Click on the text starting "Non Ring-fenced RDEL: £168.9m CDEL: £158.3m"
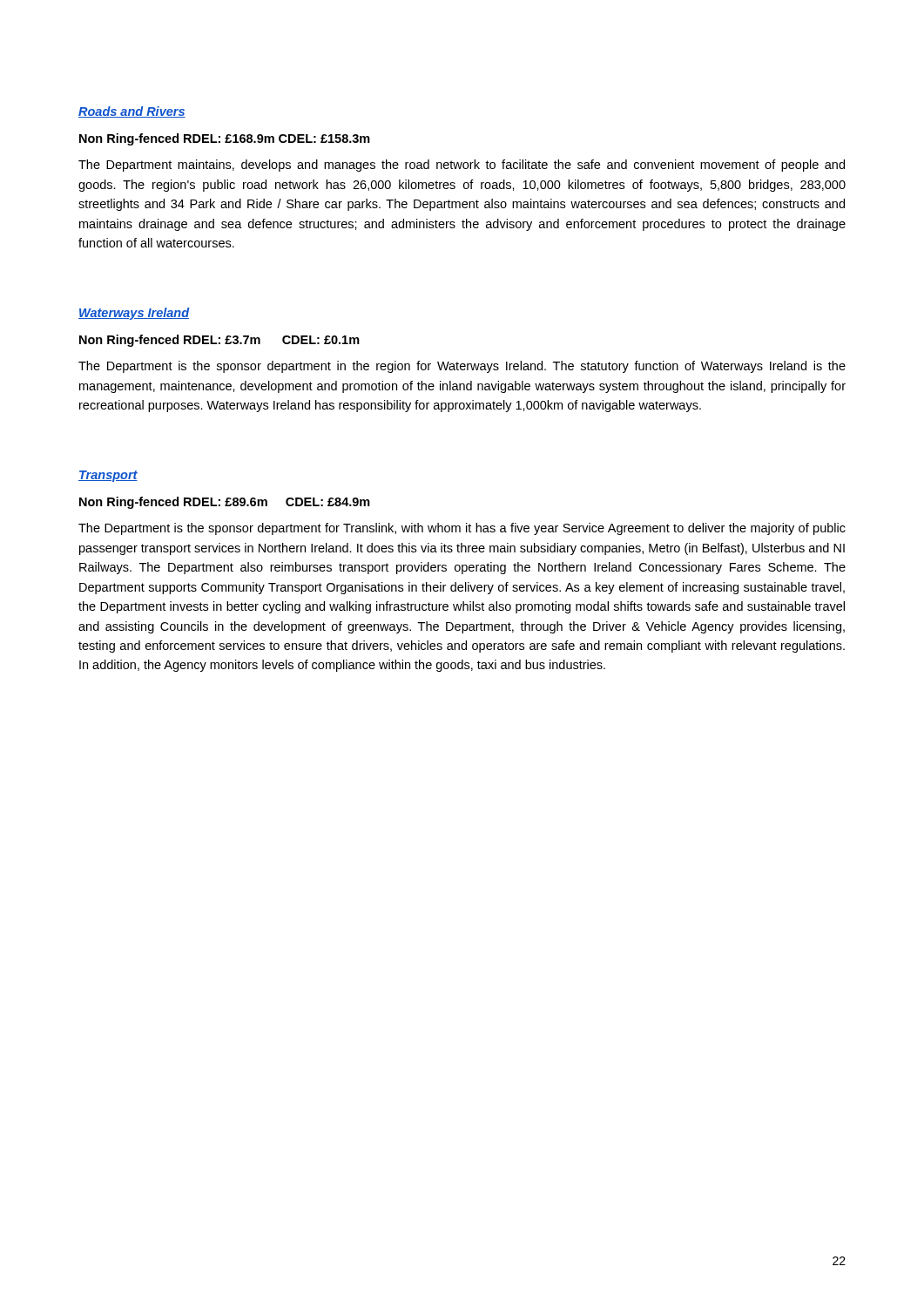Viewport: 924px width, 1307px height. 225,139
